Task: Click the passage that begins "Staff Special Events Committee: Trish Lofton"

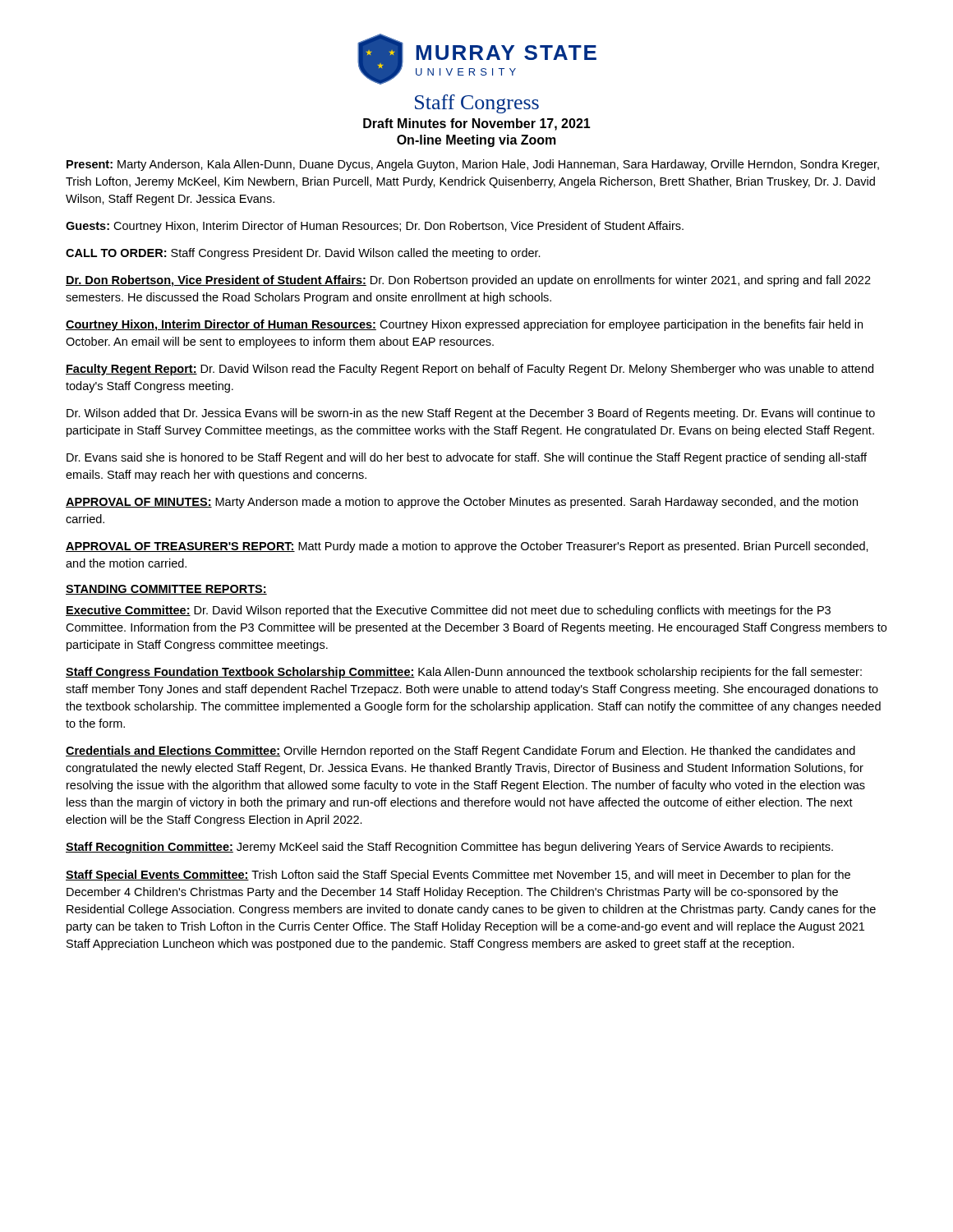Action: (471, 909)
